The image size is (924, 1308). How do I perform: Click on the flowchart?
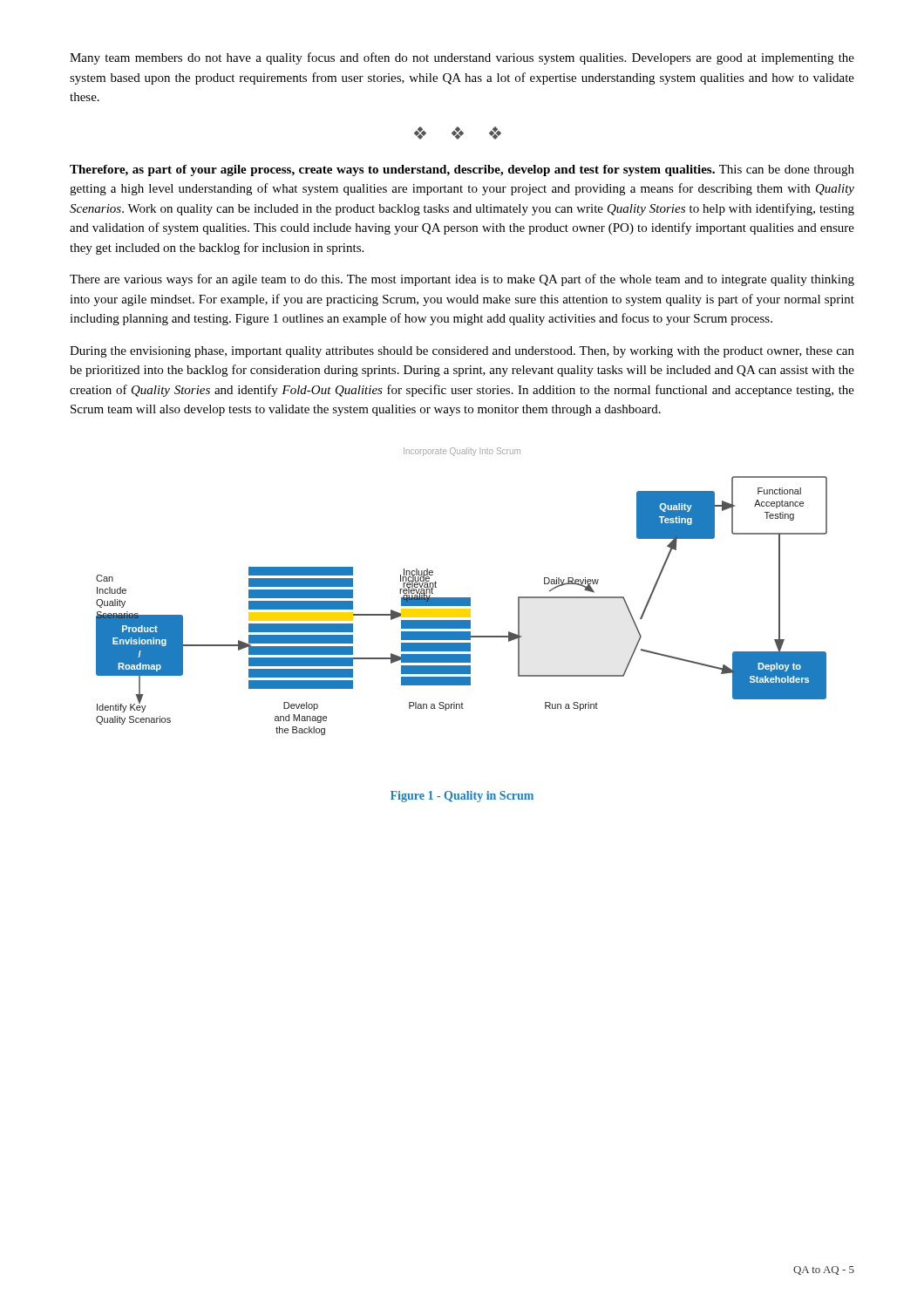tap(462, 612)
